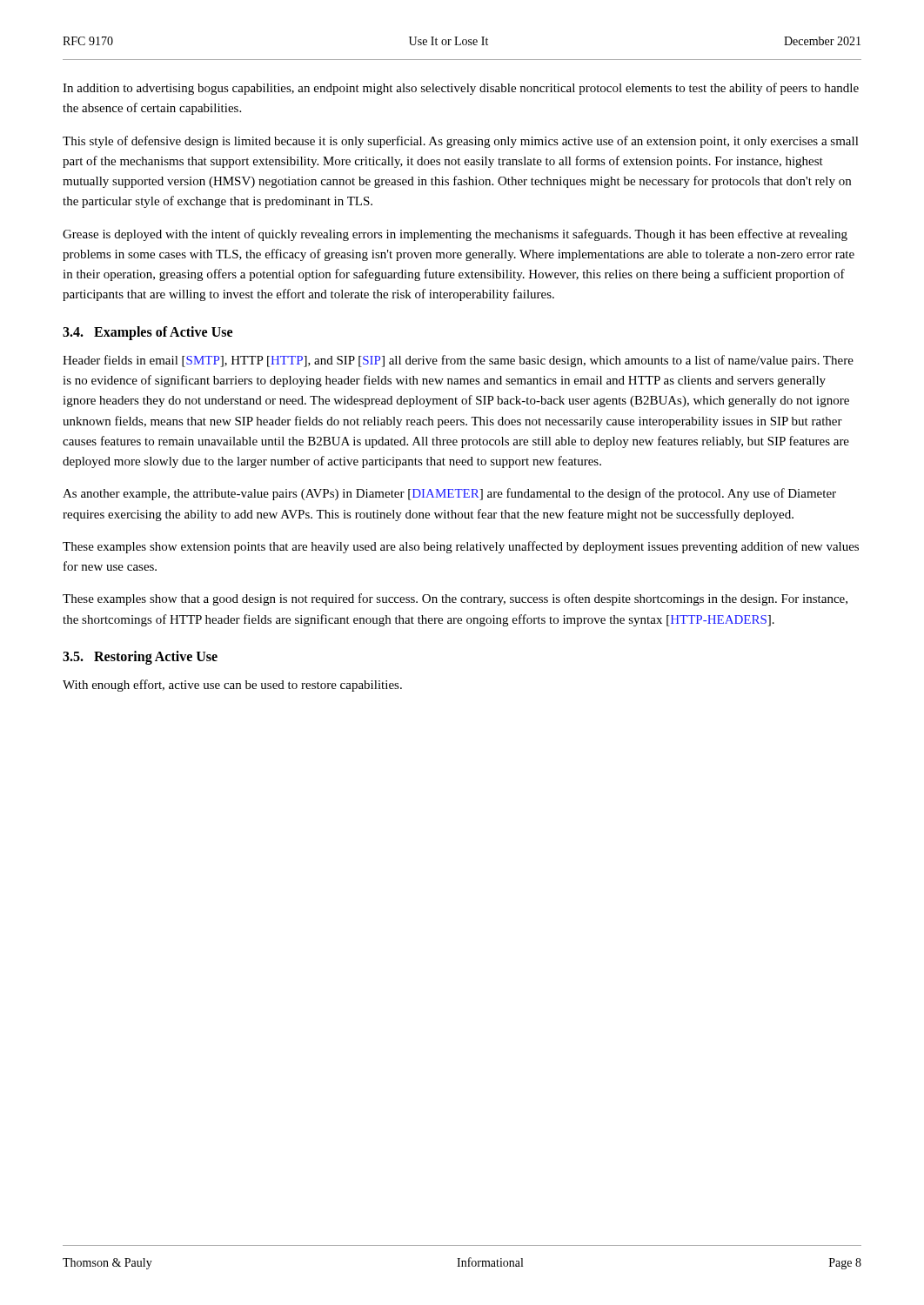
Task: Find the block on this page that starts "As another example, the attribute-value pairs (AVPs)"
Action: pos(462,504)
